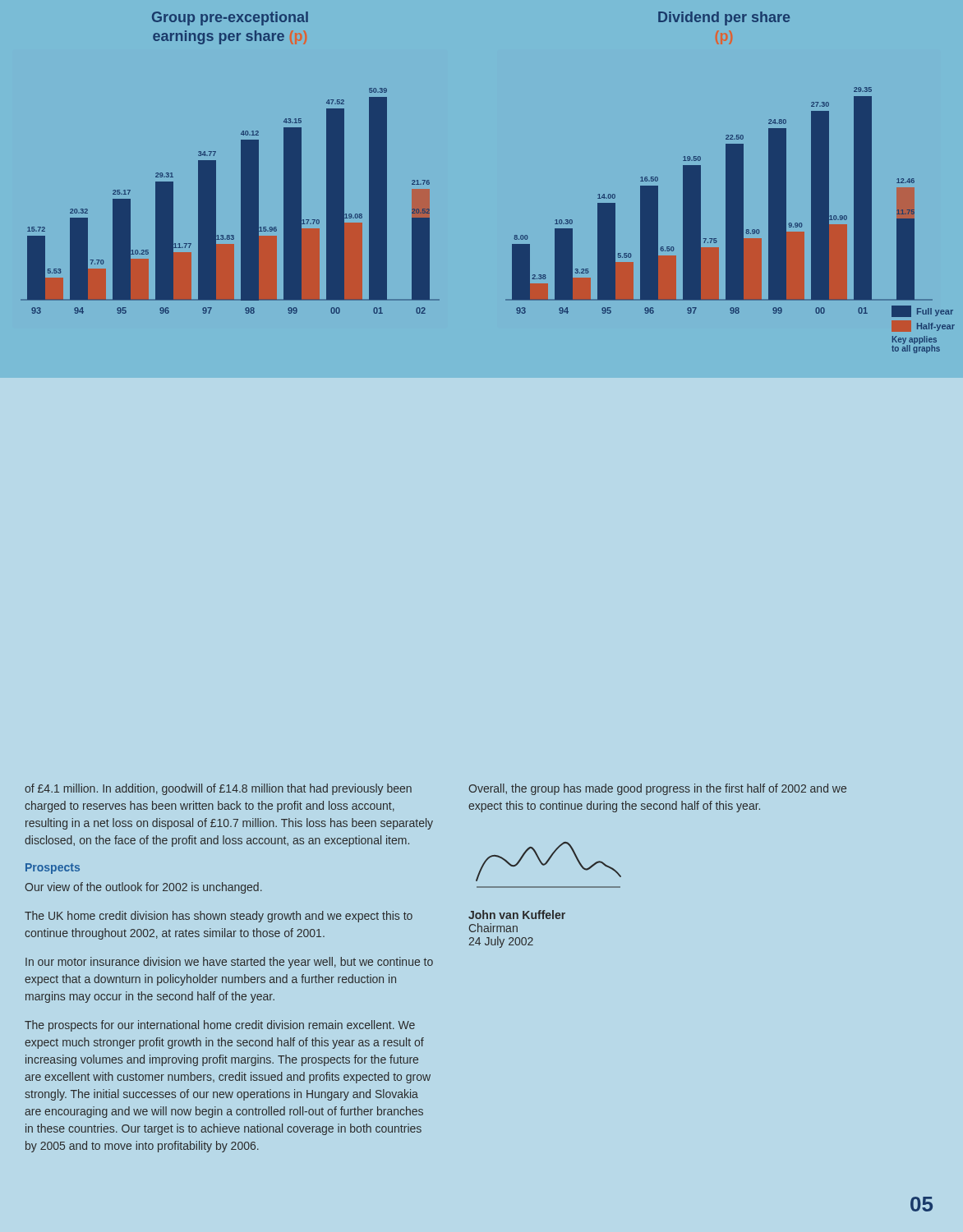
Task: Find the text block that says "The prospects for our international home credit"
Action: (228, 1085)
